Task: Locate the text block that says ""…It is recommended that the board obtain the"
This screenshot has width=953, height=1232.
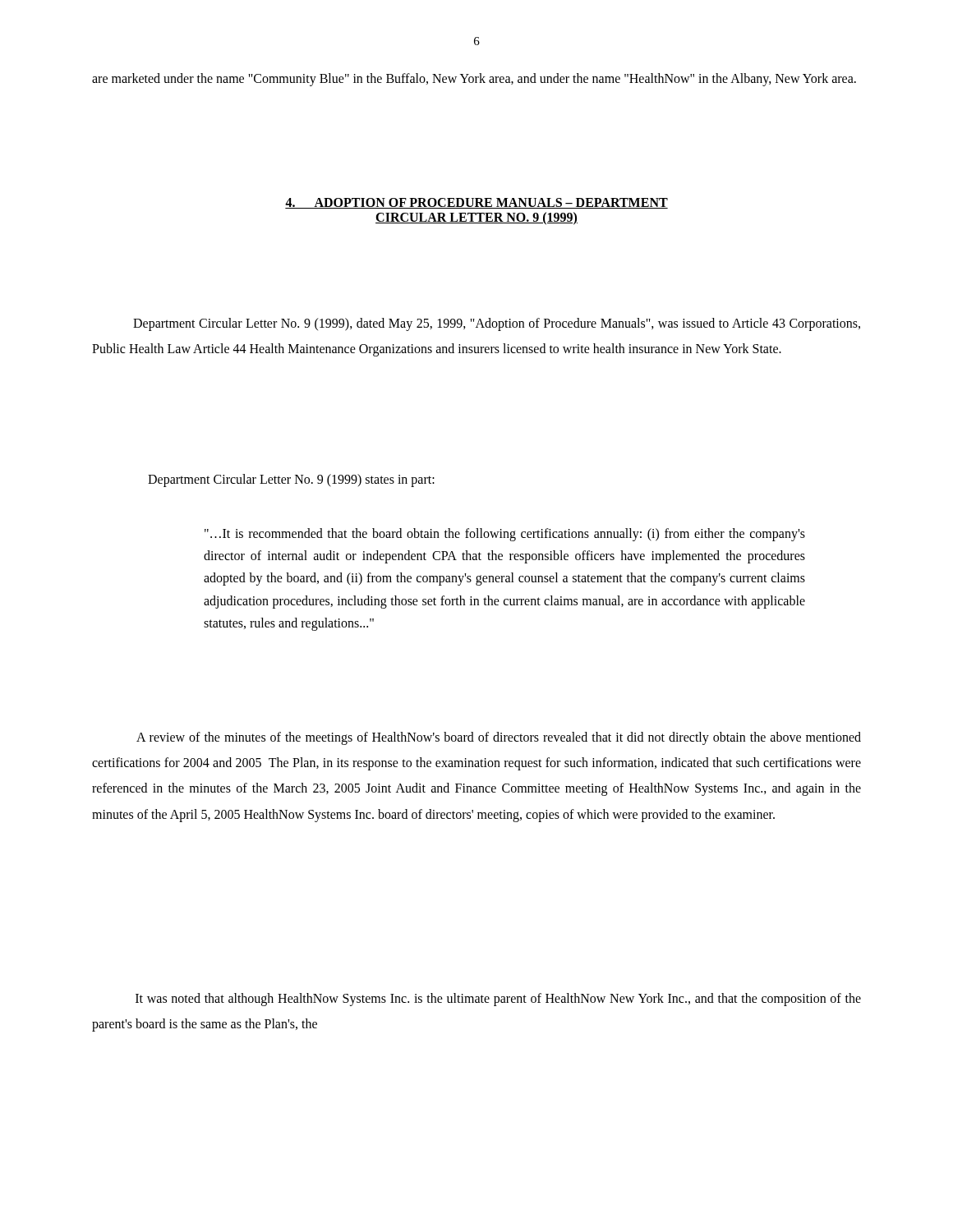Action: [504, 578]
